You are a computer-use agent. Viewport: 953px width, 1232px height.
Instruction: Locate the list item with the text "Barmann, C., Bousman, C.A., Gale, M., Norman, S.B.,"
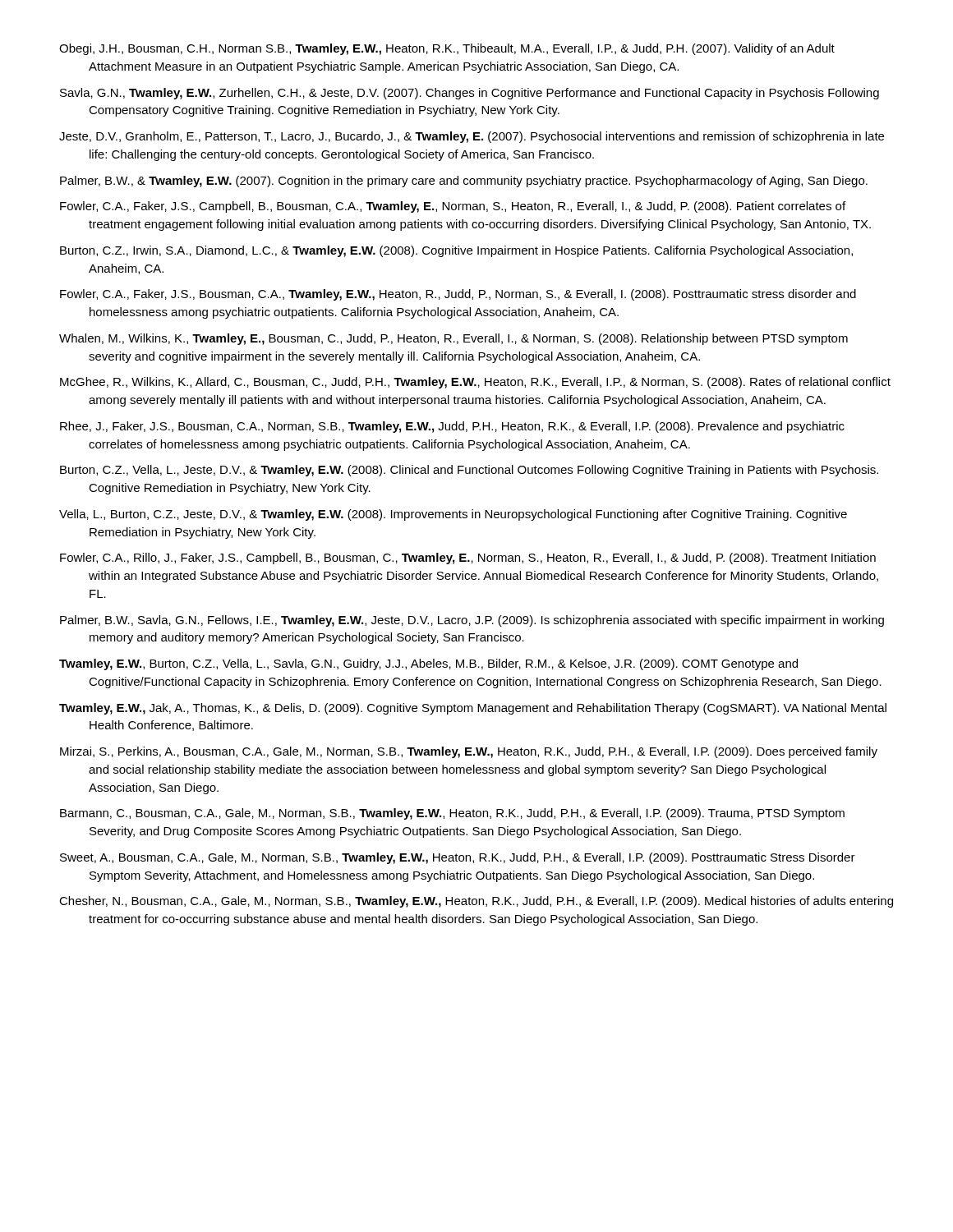[x=452, y=822]
